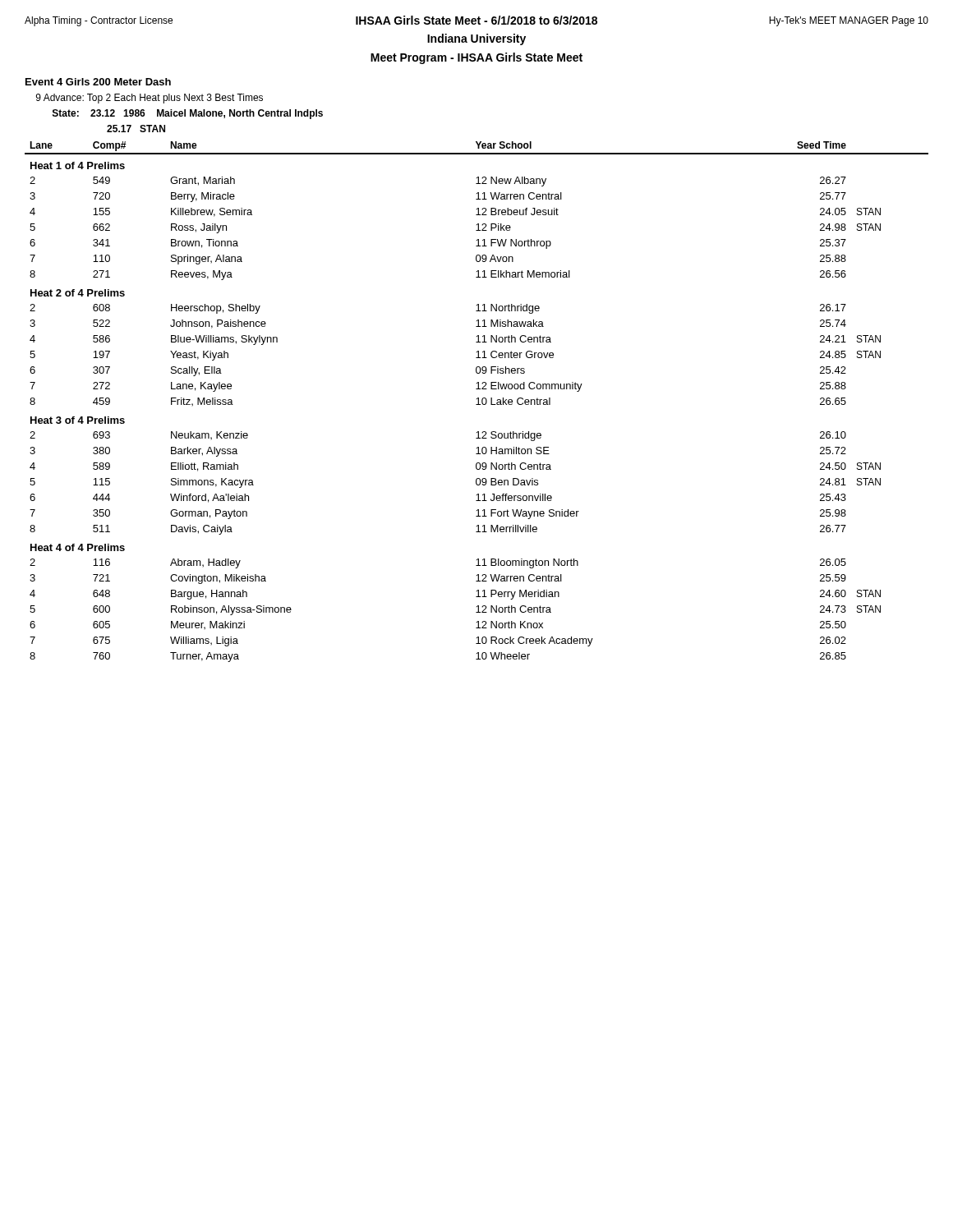Click on the text starting "9 Advance: Top"
This screenshot has height=1232, width=953.
(174, 114)
